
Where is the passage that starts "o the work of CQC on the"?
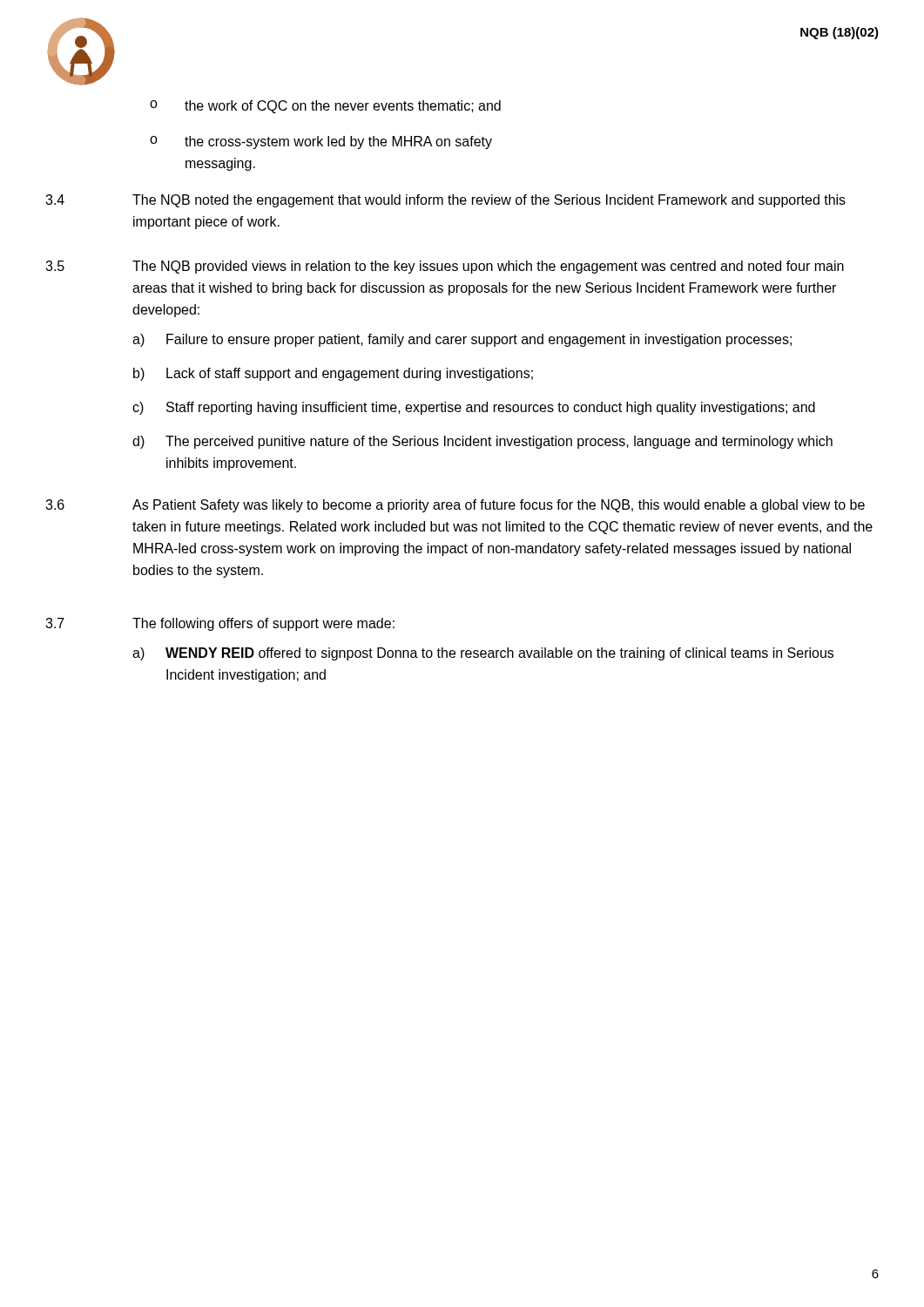[326, 107]
